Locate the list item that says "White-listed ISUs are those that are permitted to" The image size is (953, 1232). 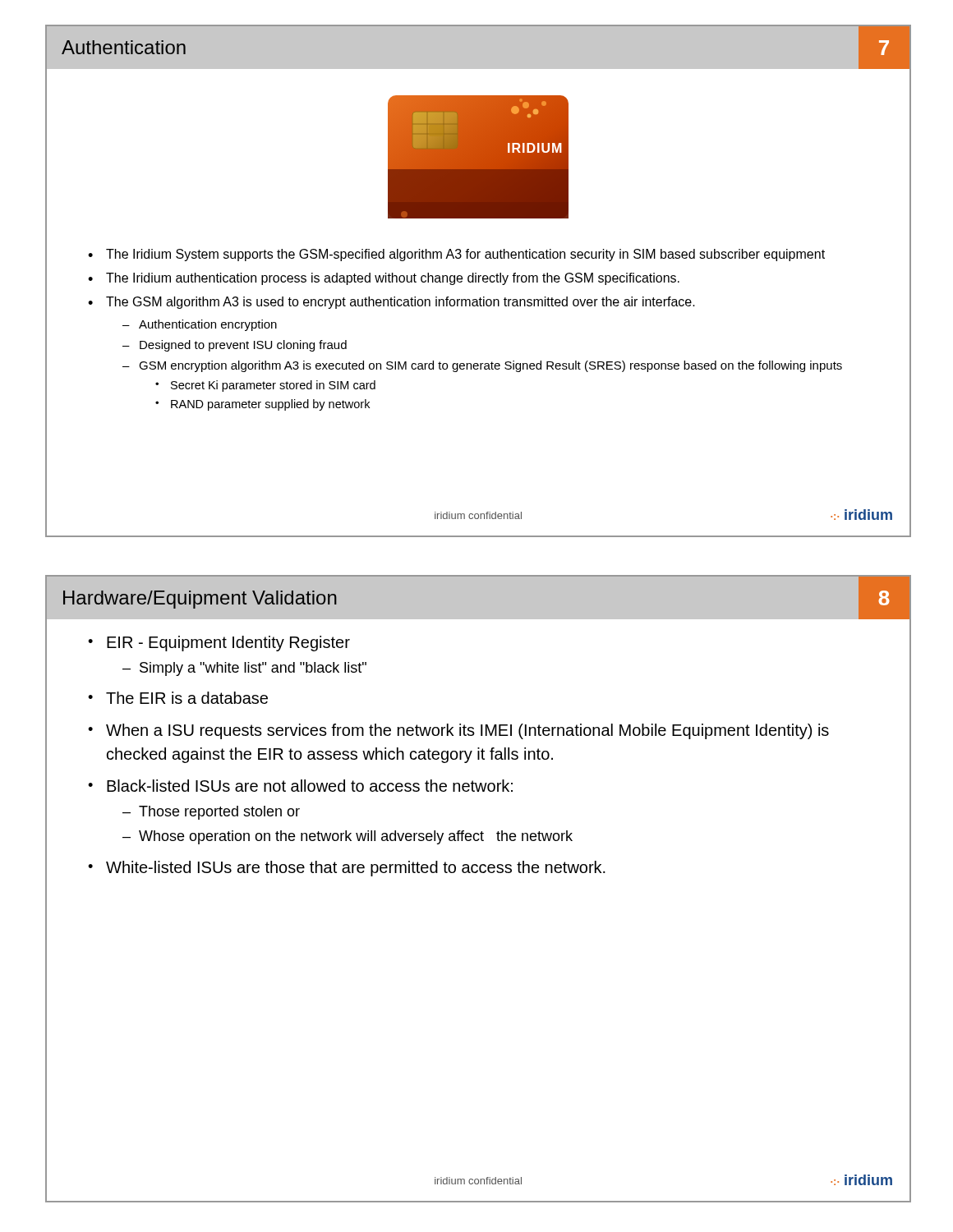(x=356, y=867)
